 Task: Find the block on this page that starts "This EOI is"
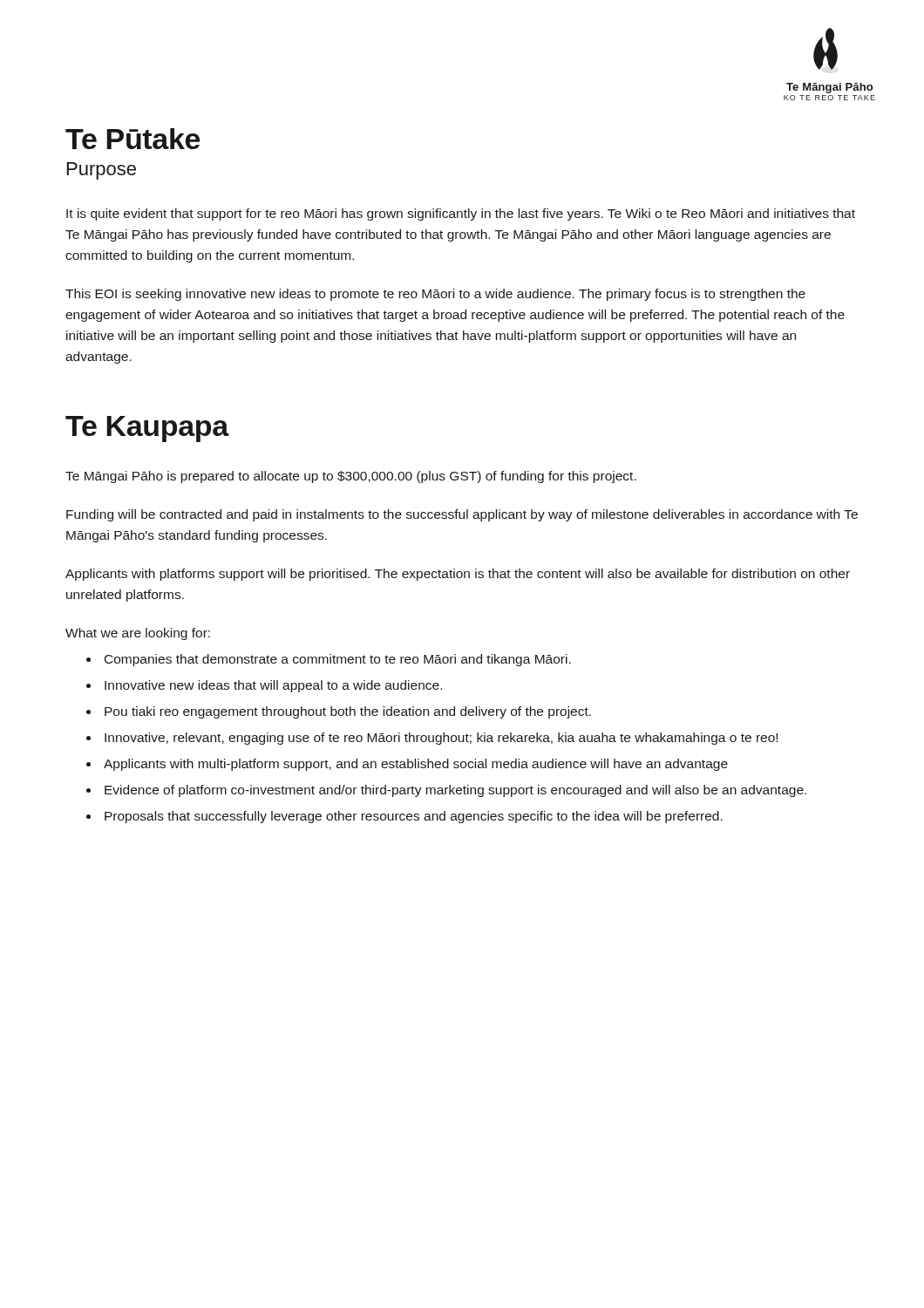(455, 325)
